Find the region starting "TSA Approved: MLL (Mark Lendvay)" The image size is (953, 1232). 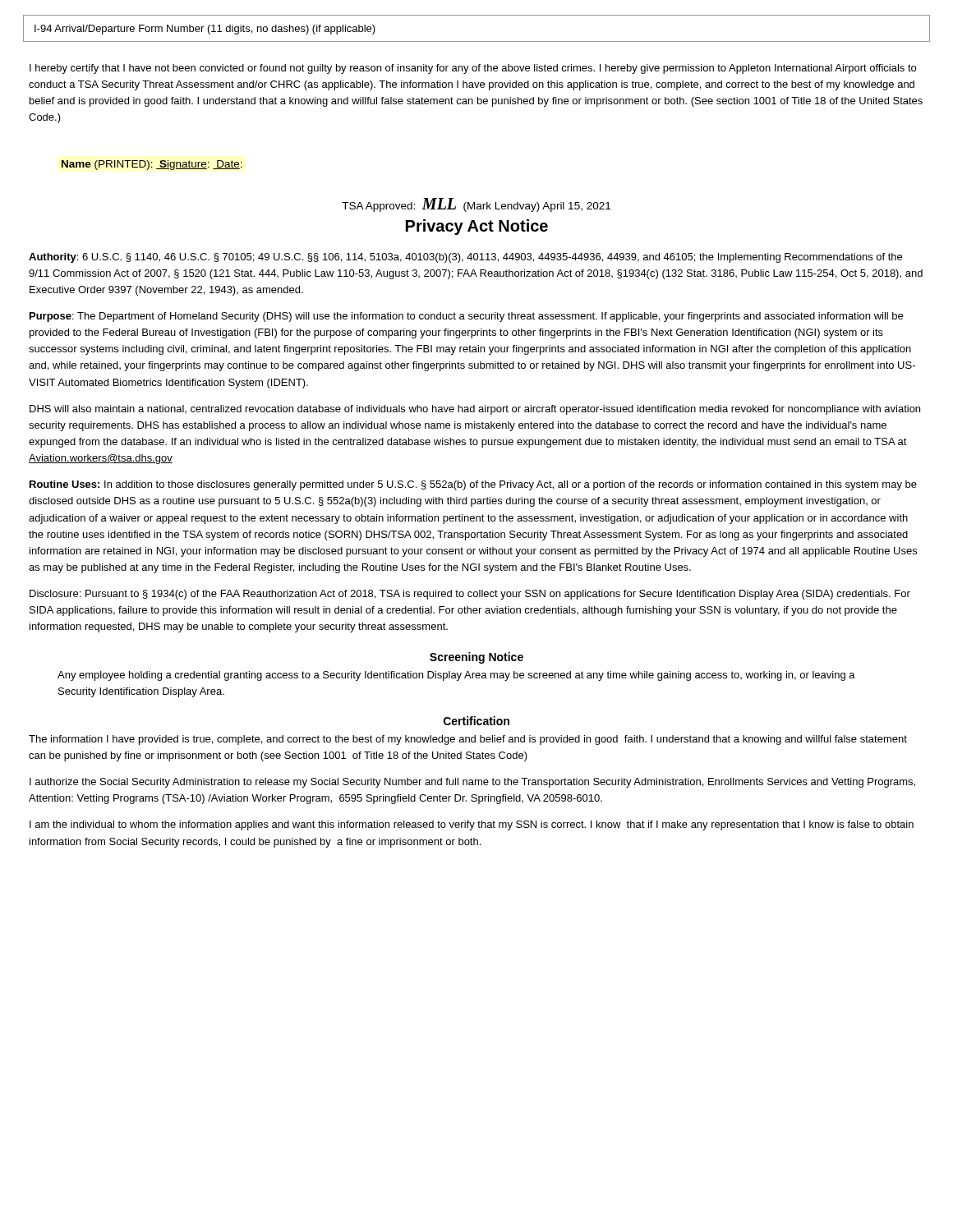(476, 203)
